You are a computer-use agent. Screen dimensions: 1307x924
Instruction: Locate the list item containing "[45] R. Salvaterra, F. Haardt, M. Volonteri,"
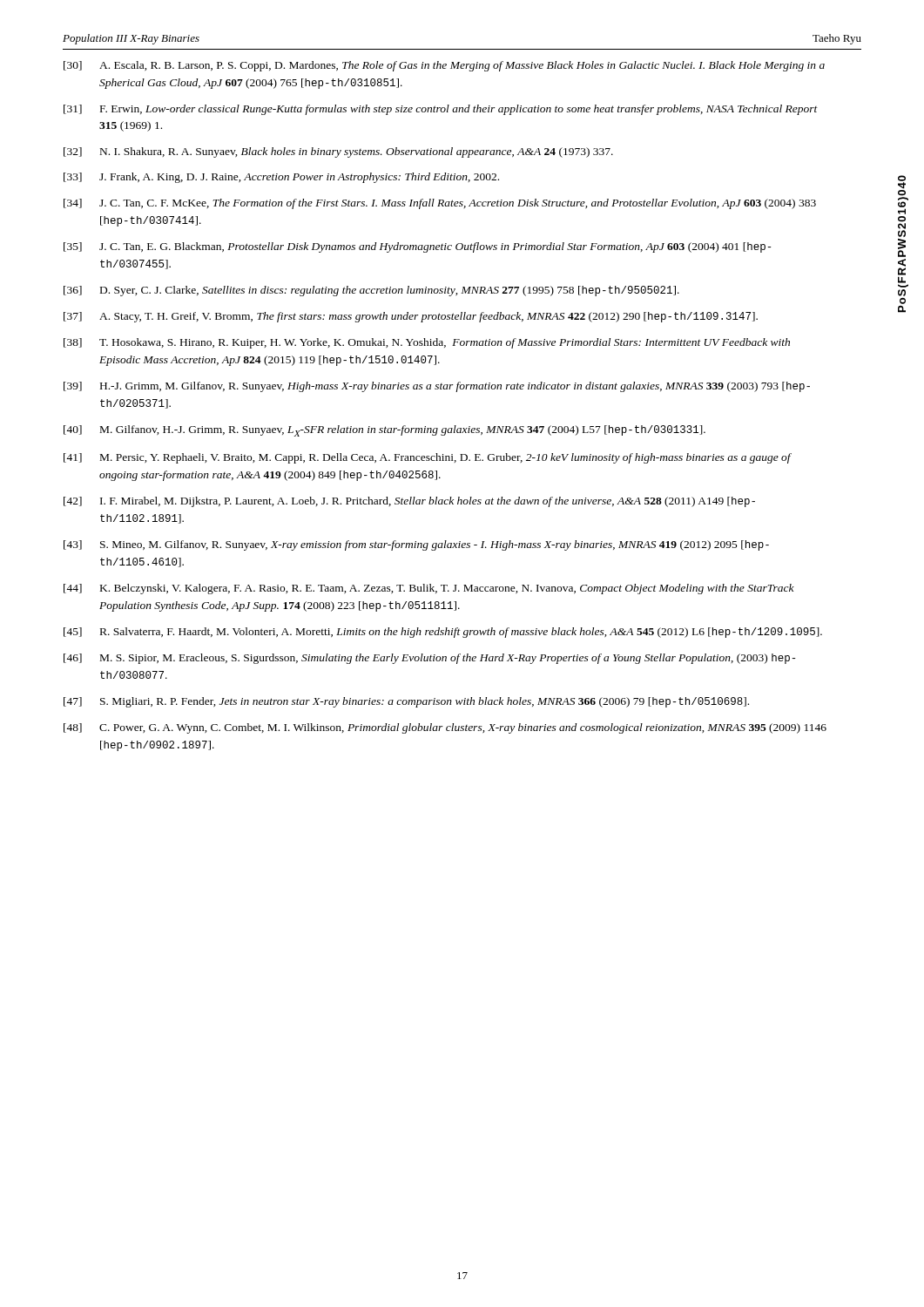(x=445, y=632)
